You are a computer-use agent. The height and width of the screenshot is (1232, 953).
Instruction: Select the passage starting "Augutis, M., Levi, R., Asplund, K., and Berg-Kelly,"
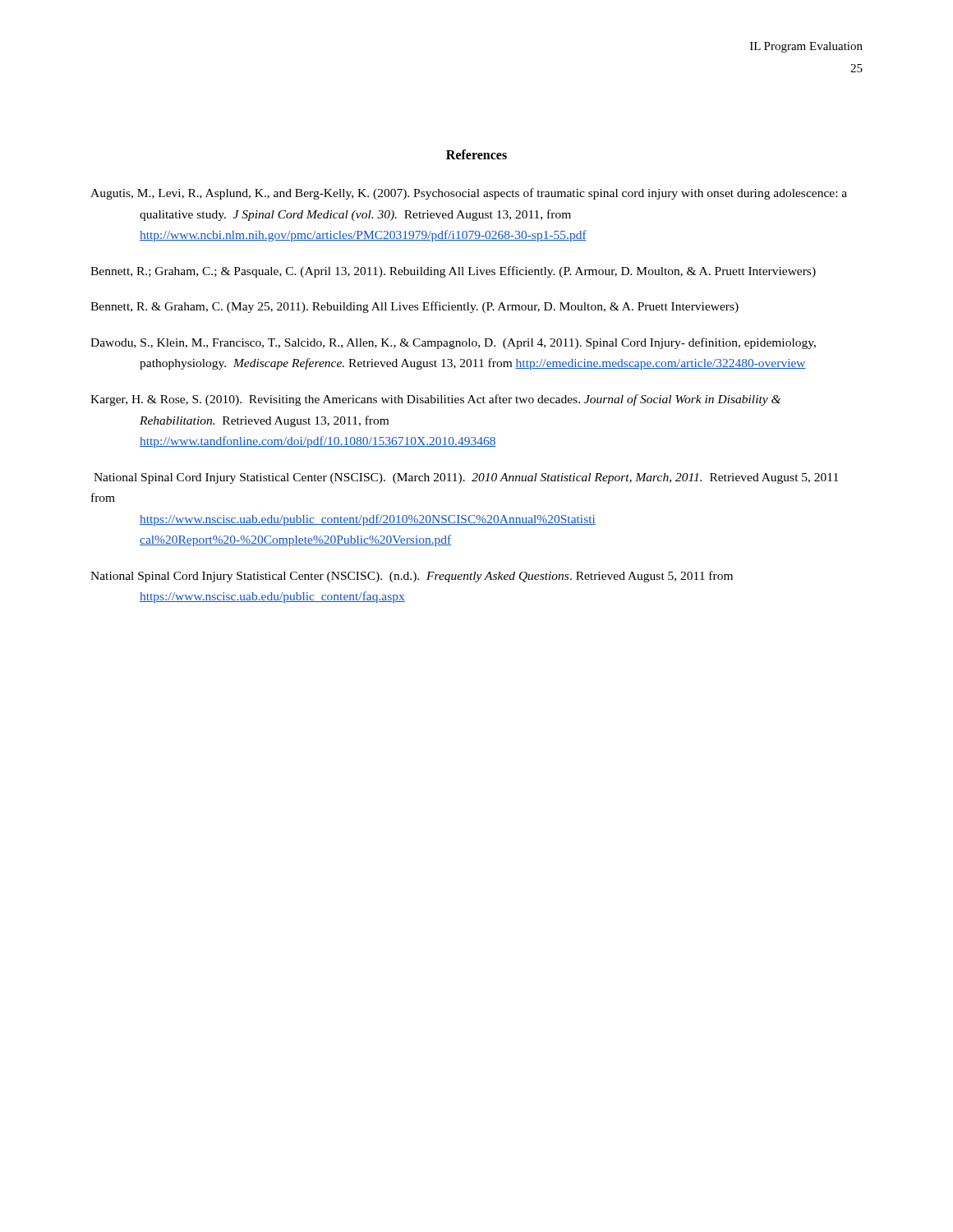469,214
